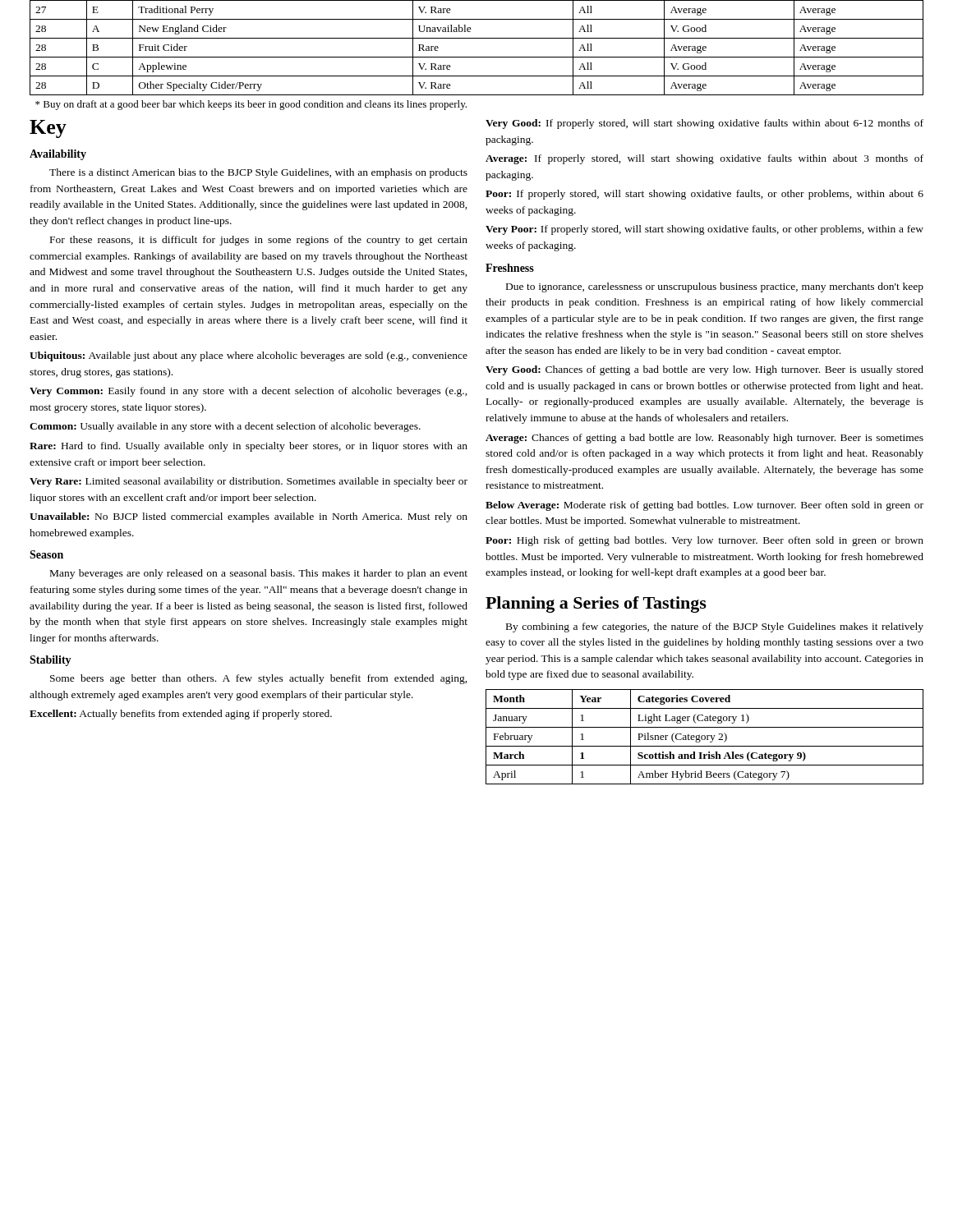This screenshot has height=1232, width=953.
Task: Locate the element starting "Very Rare: Limited seasonal availability or distribution."
Action: tap(249, 489)
